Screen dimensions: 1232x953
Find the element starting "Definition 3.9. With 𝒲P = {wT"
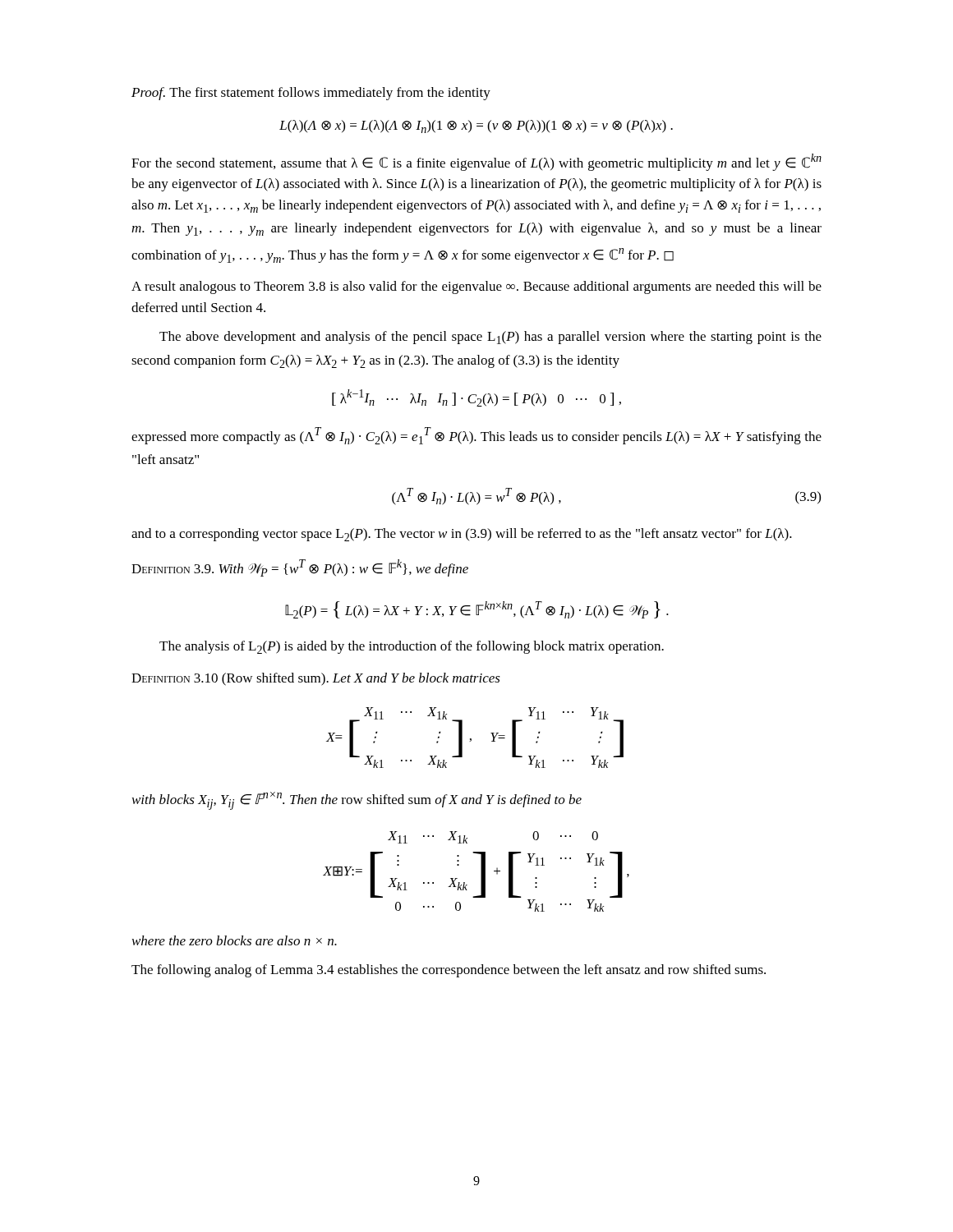pyautogui.click(x=300, y=568)
